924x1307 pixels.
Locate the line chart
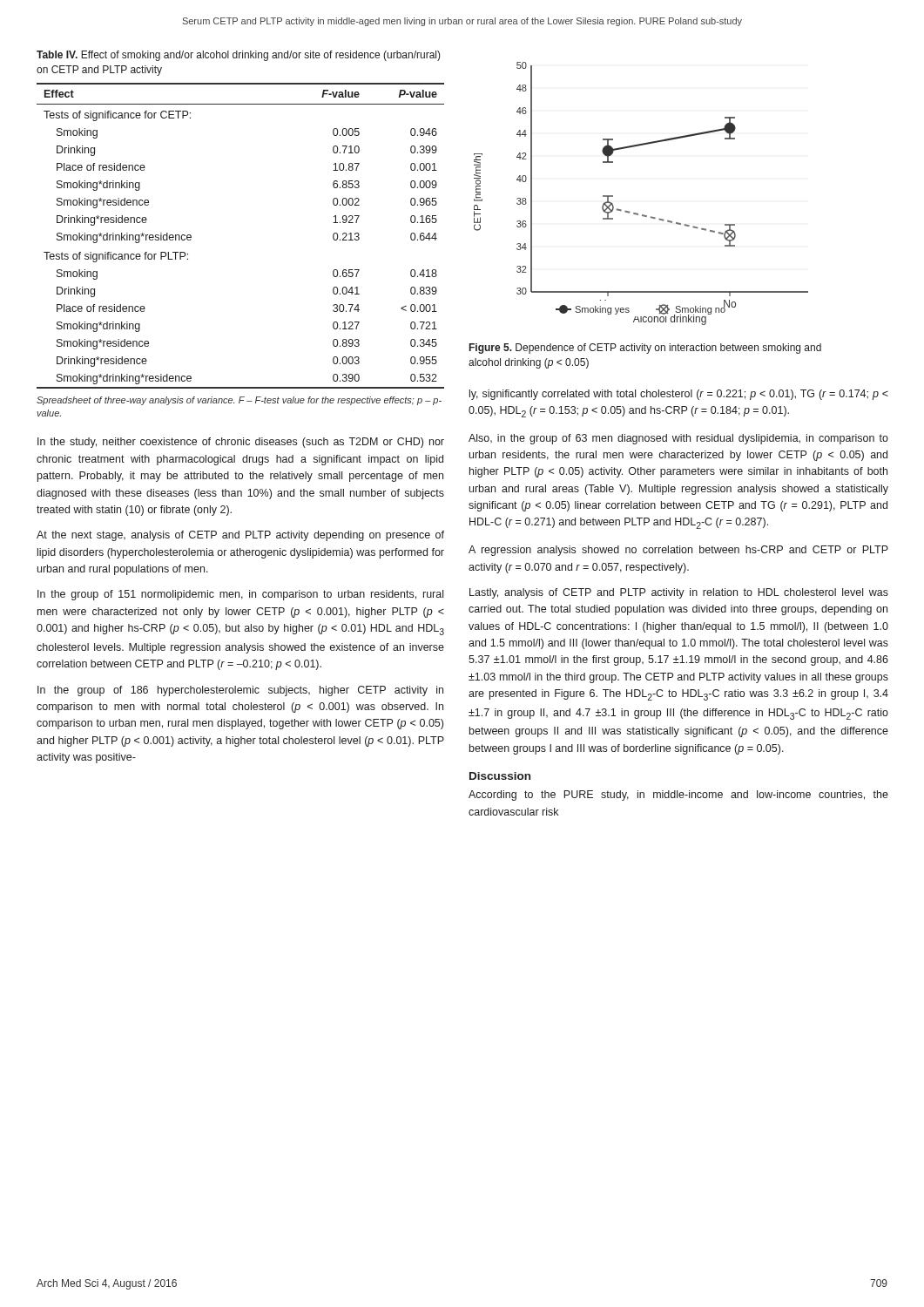[x=656, y=192]
